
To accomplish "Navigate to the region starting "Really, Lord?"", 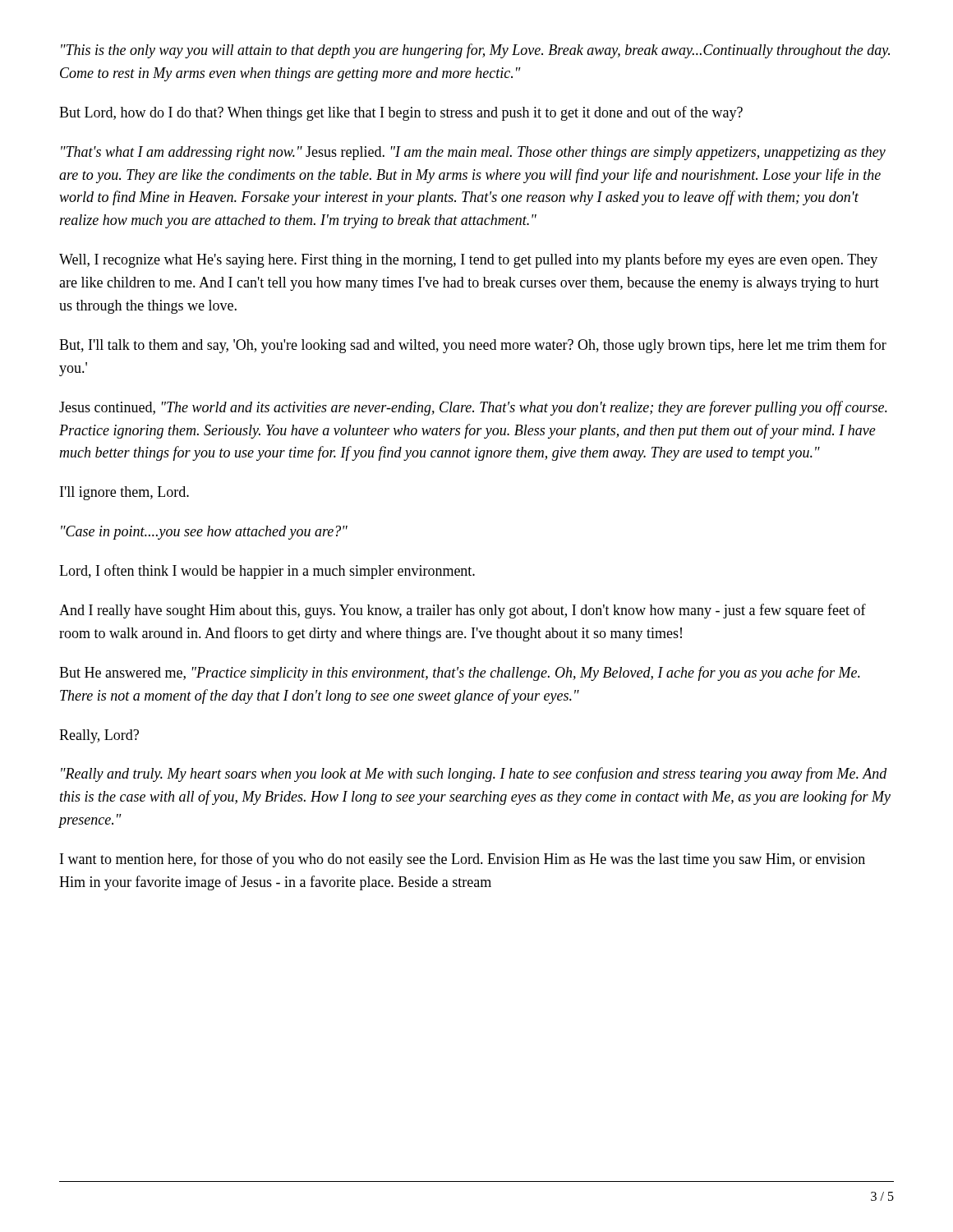I will [99, 735].
